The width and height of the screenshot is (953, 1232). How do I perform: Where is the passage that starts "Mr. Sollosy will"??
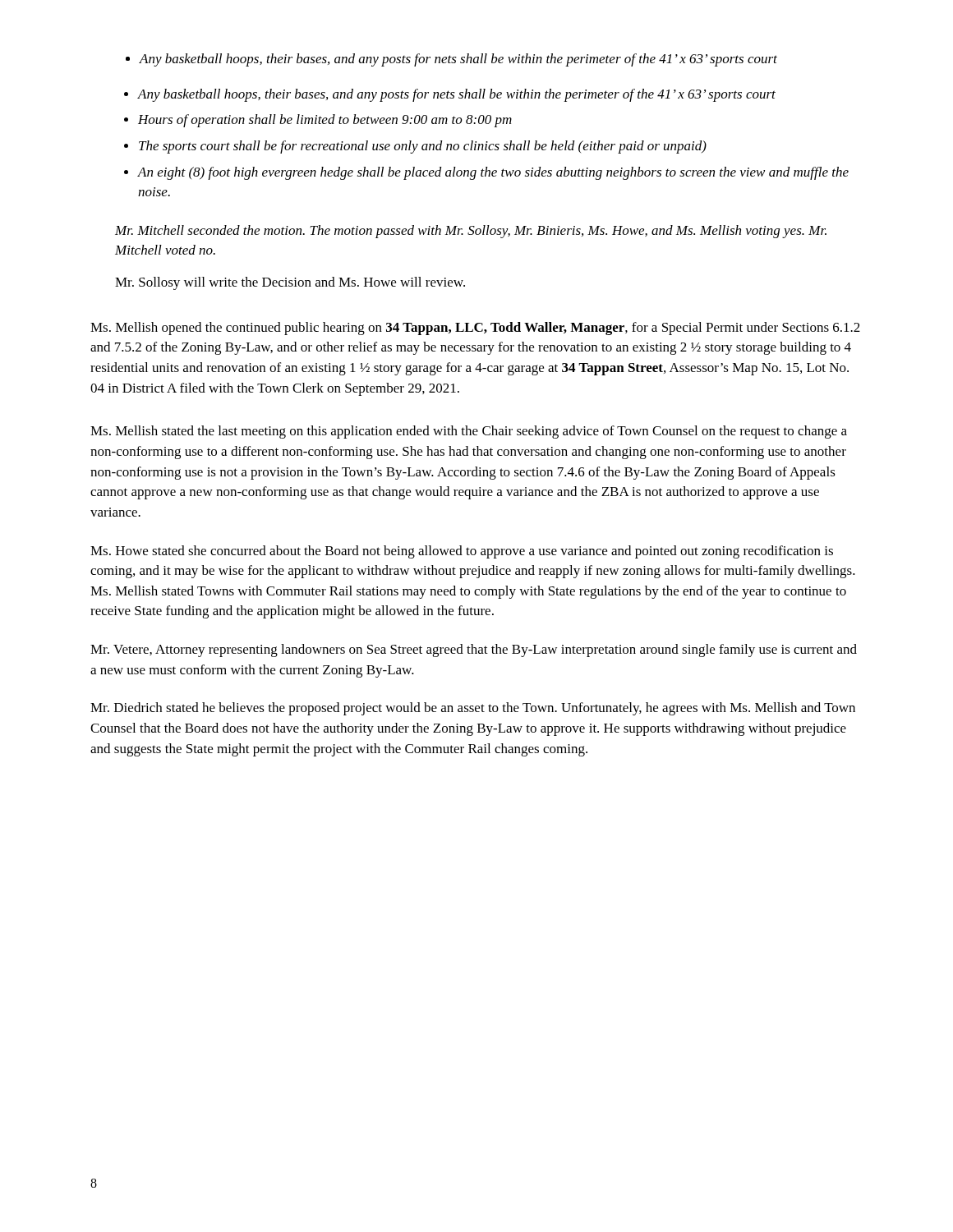tap(290, 282)
